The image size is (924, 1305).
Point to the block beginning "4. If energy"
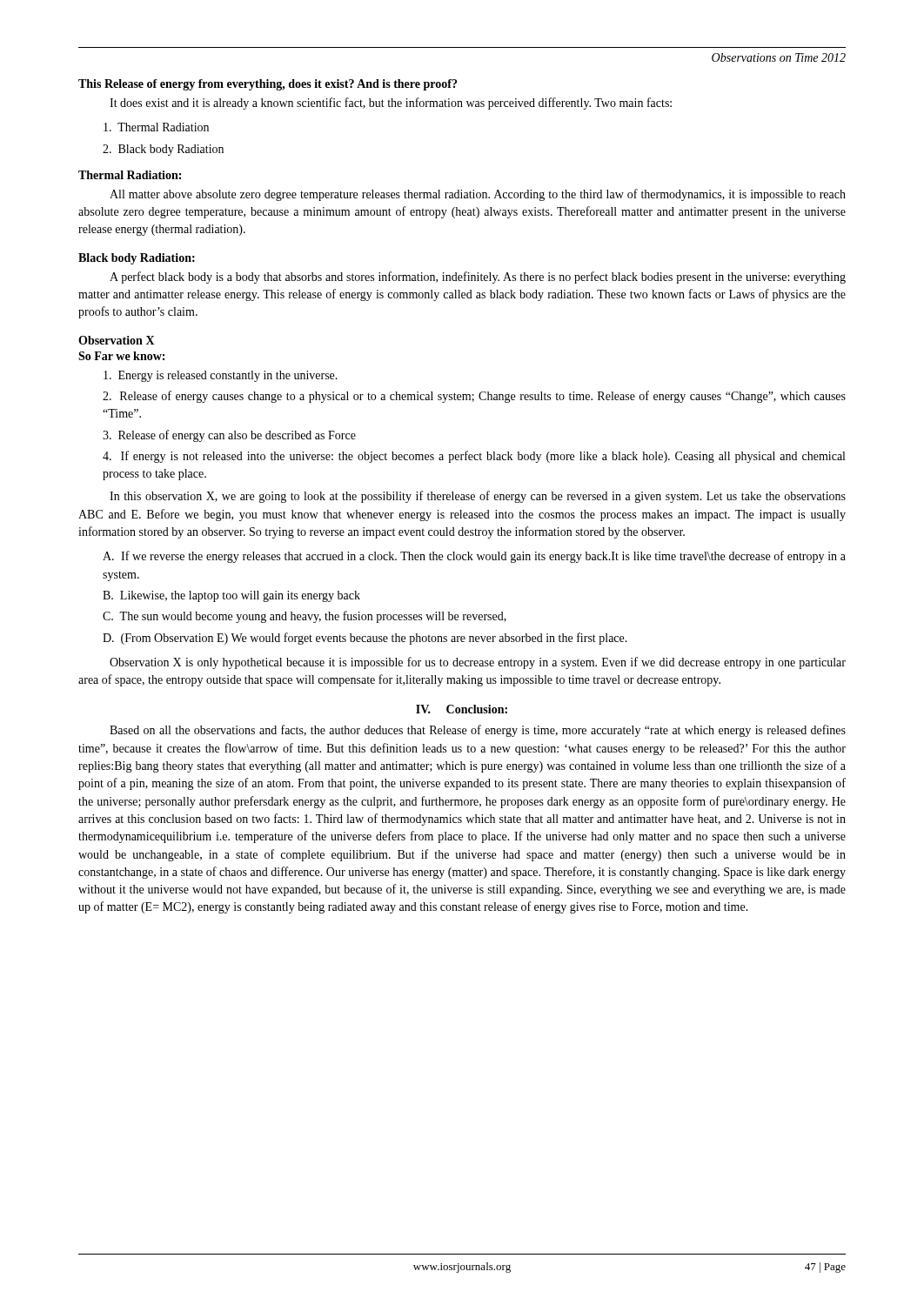(x=474, y=465)
